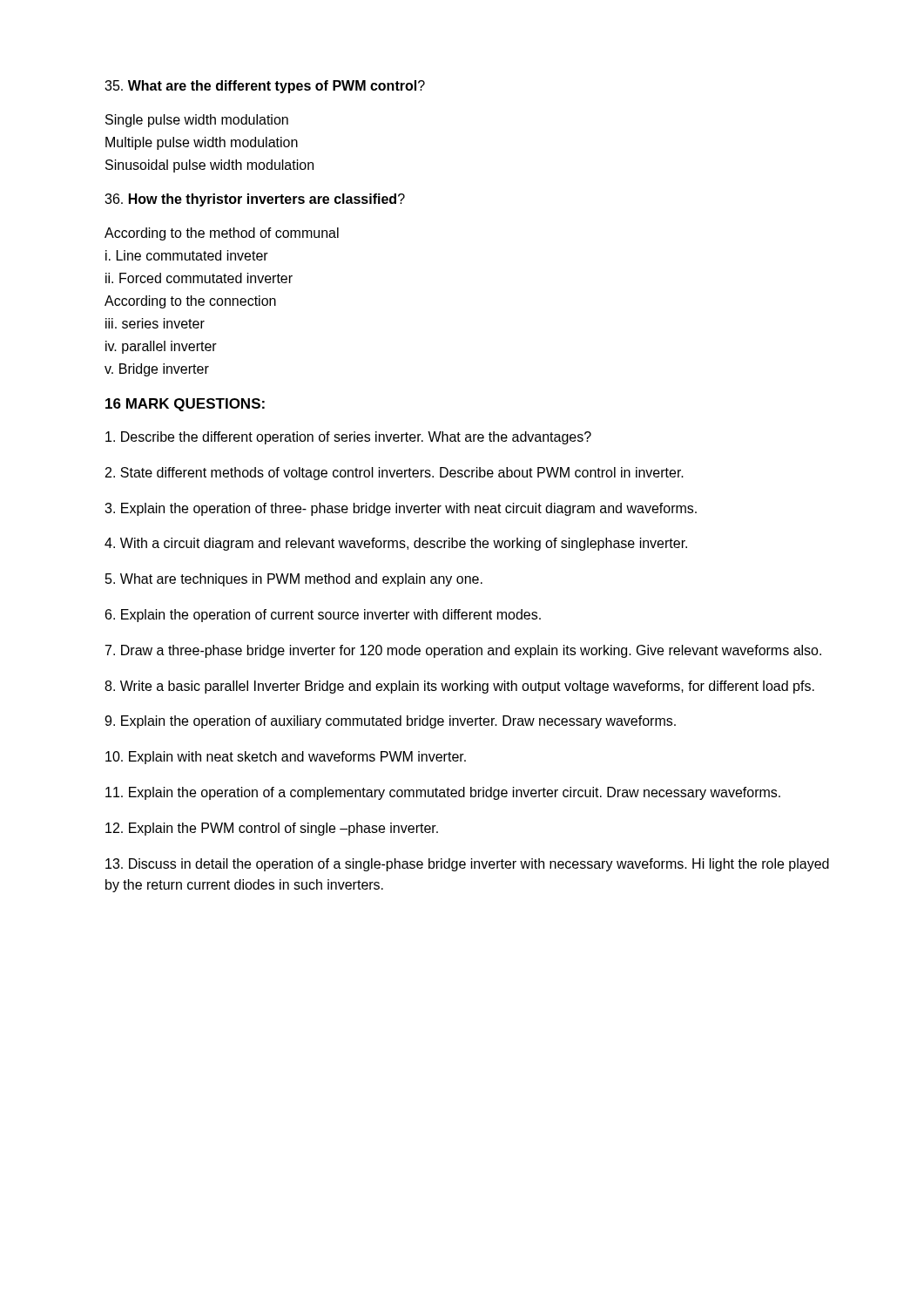The height and width of the screenshot is (1307, 924).
Task: Find the list item that says "Describe the different operation of series inverter."
Action: (348, 437)
